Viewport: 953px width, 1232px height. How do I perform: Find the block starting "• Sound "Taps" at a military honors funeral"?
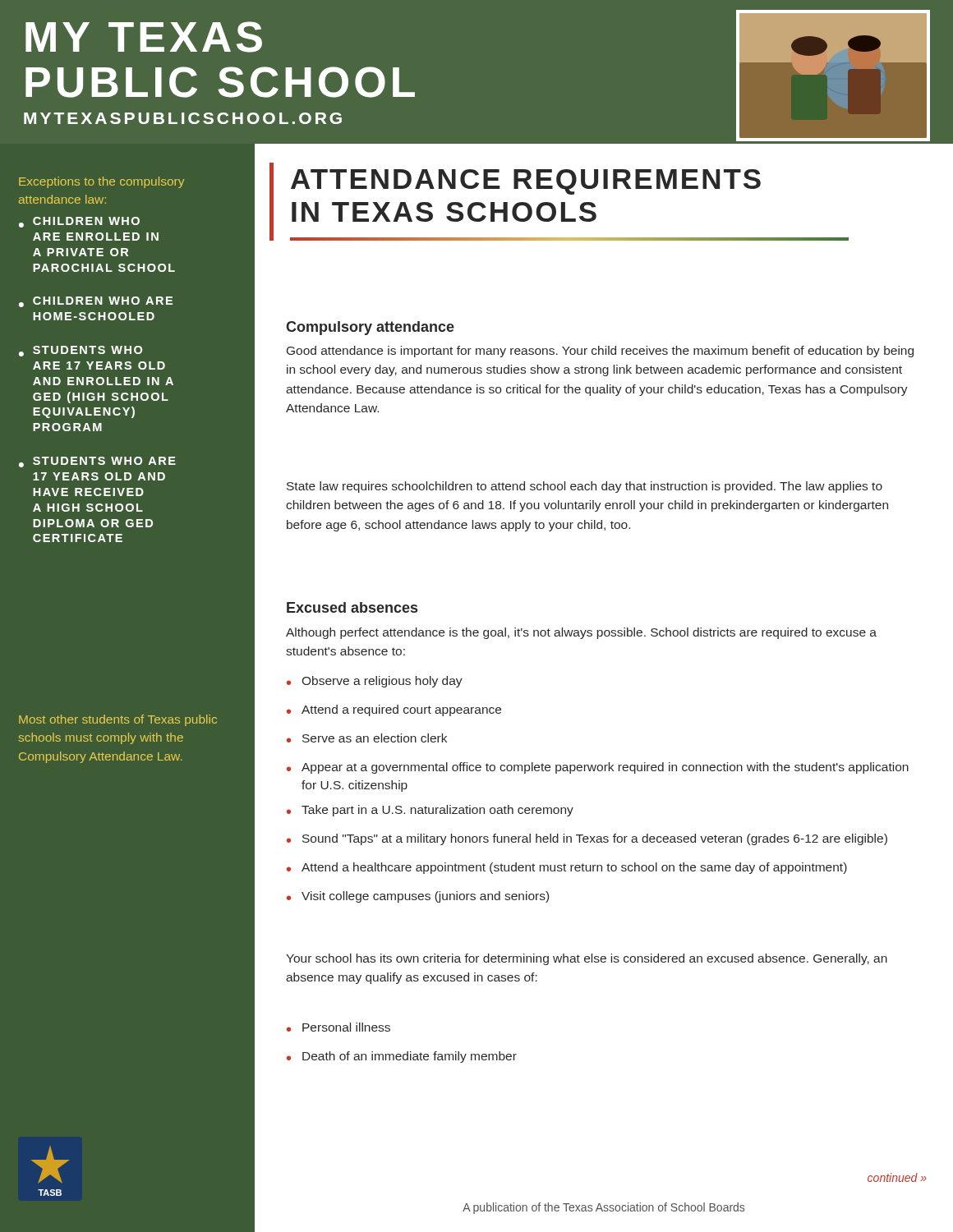587,841
